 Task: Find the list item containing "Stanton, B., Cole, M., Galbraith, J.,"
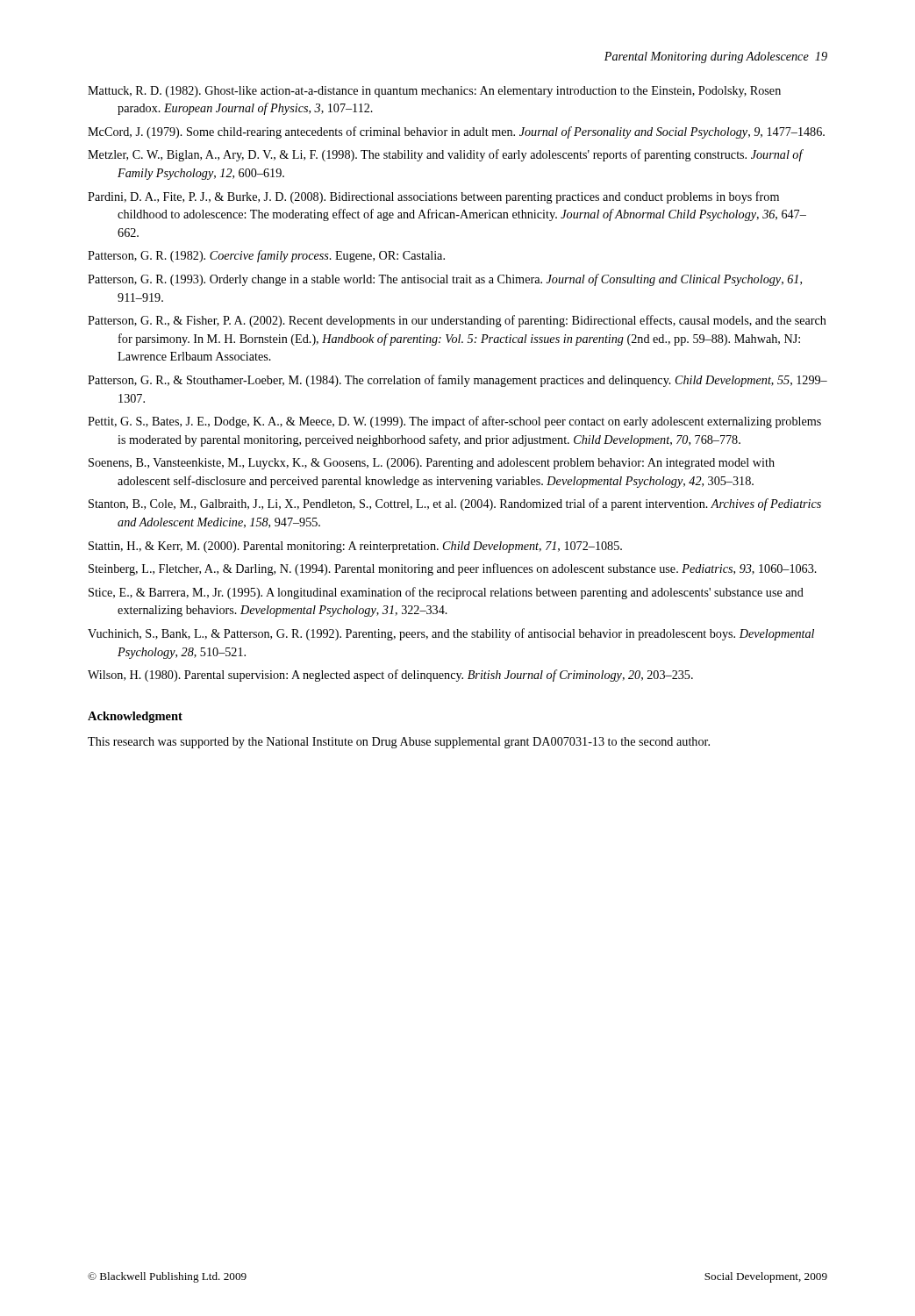coord(455,513)
